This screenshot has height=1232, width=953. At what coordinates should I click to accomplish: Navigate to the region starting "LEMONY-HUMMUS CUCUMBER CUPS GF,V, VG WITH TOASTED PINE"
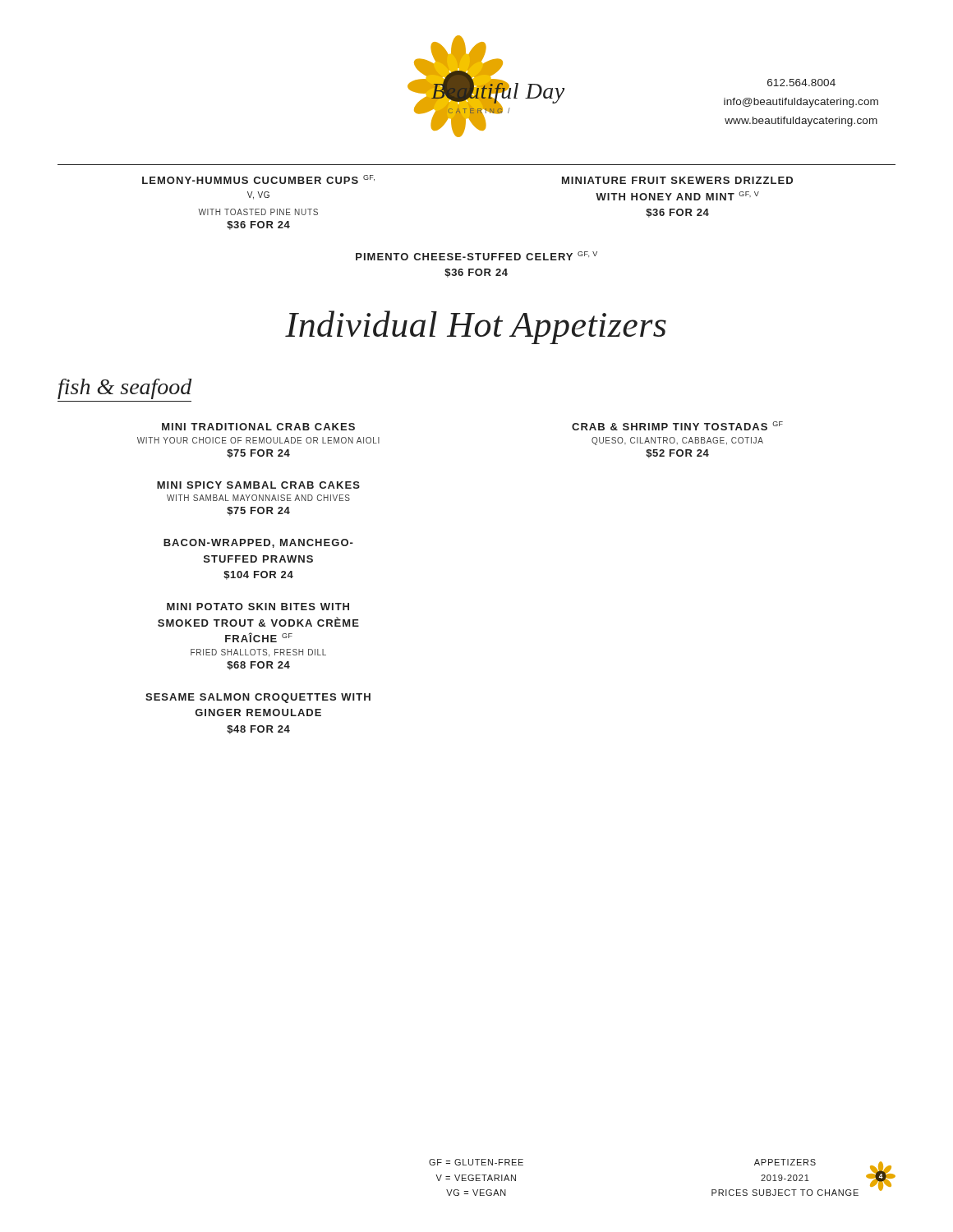click(x=259, y=201)
